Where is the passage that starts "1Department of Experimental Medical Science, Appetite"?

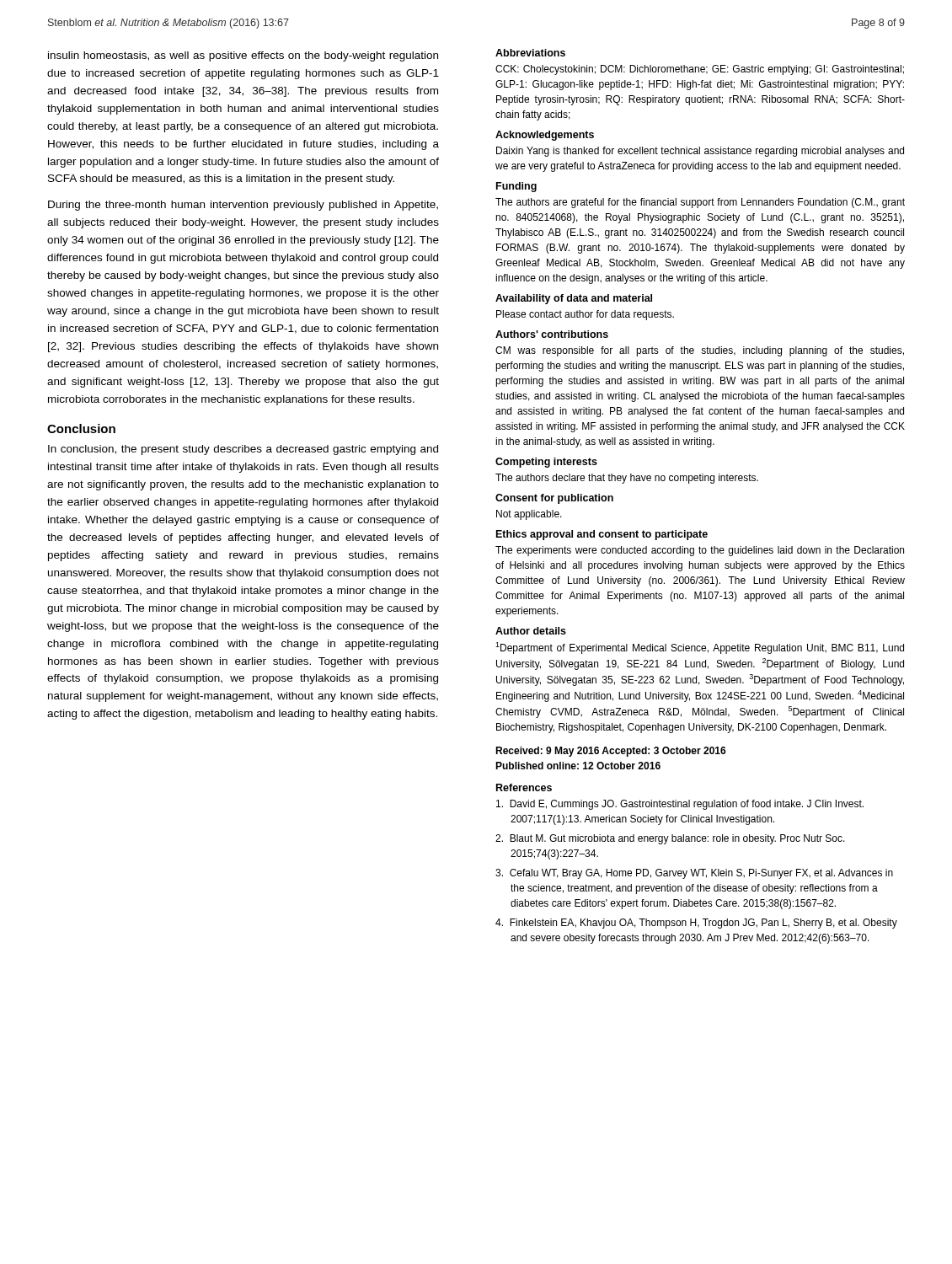pyautogui.click(x=700, y=687)
